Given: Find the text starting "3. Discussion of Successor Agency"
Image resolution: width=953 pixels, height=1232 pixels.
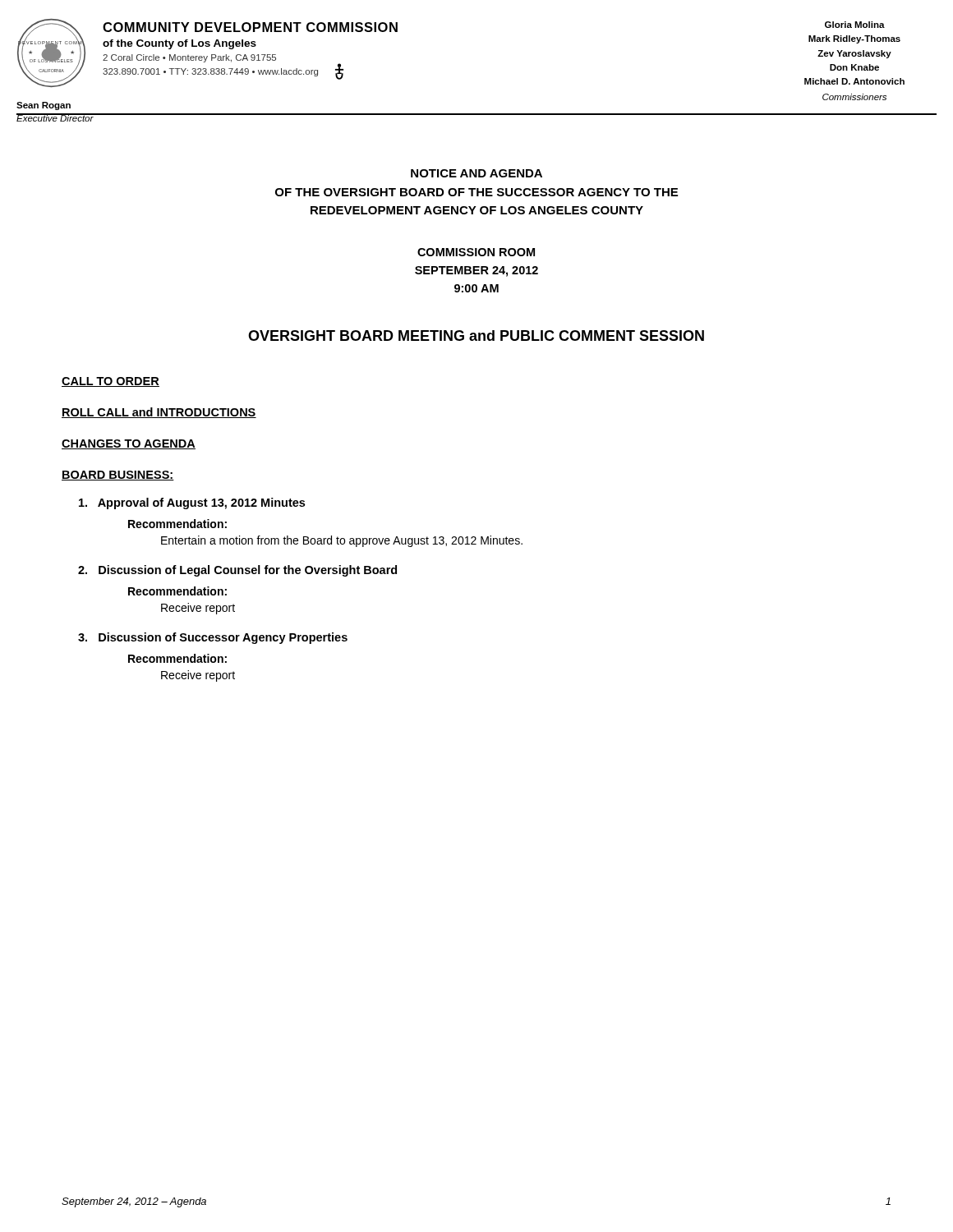Looking at the screenshot, I should 213,638.
